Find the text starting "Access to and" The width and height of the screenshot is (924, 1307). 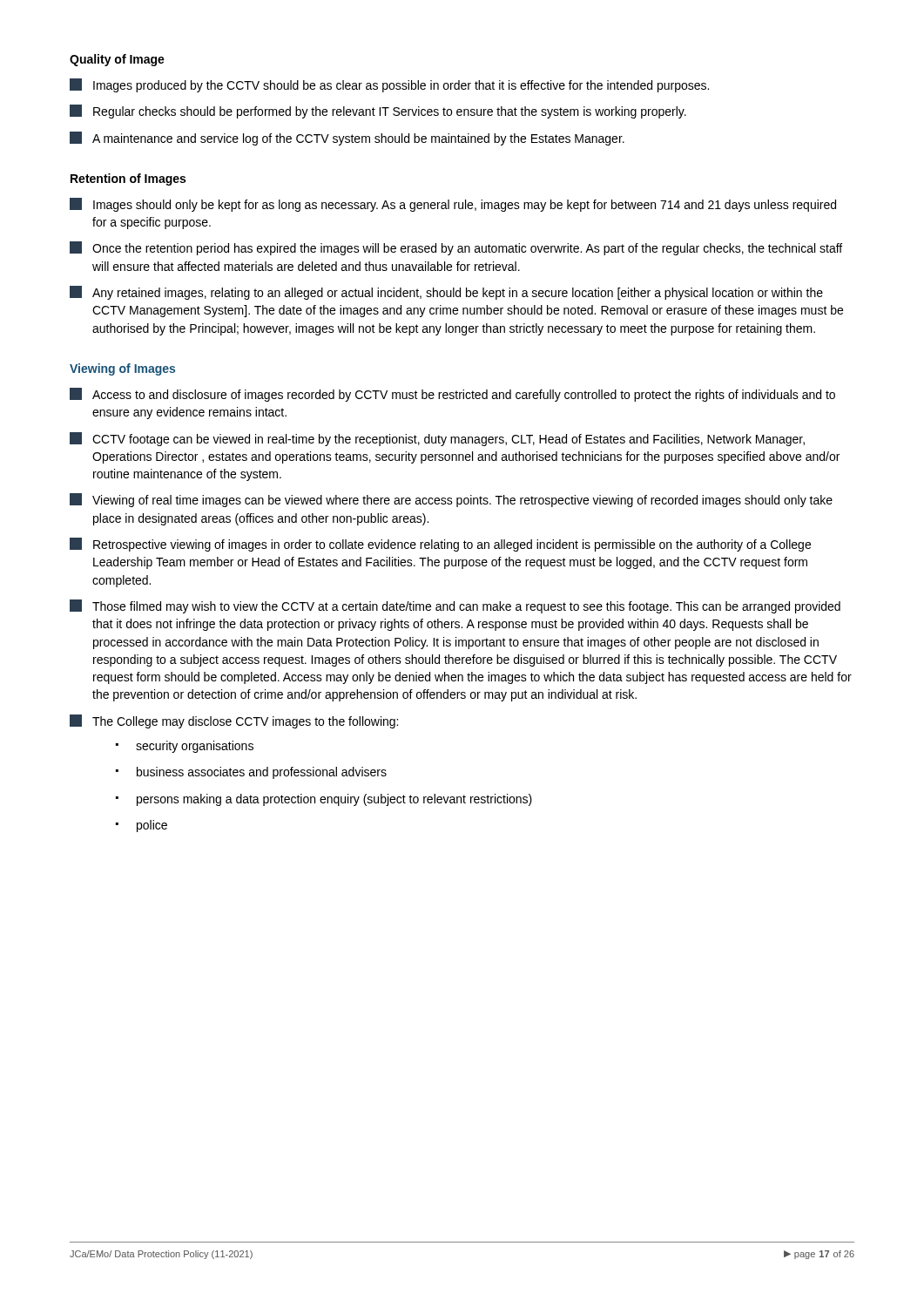click(462, 404)
